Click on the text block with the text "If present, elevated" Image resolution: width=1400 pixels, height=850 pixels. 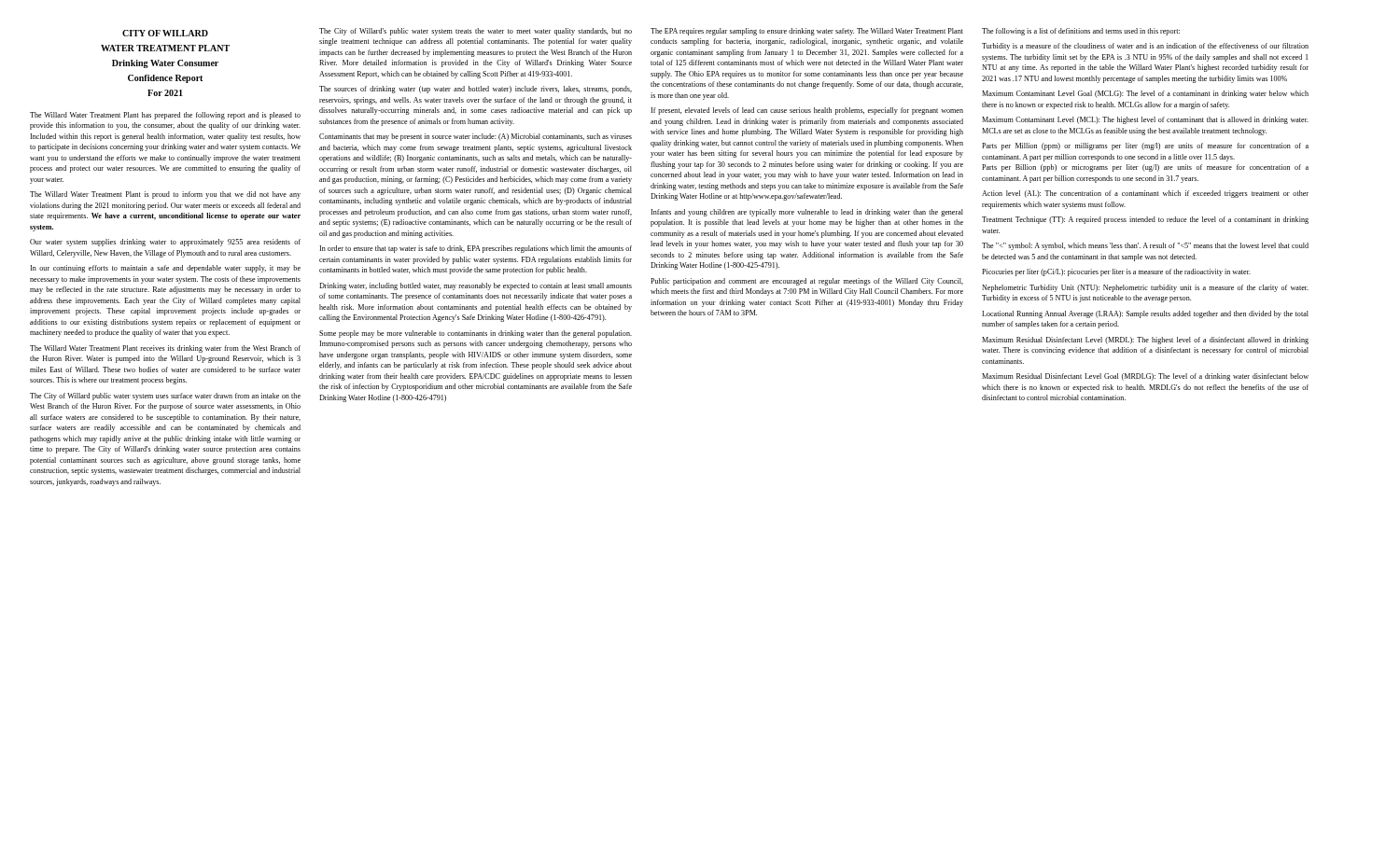[x=807, y=154]
